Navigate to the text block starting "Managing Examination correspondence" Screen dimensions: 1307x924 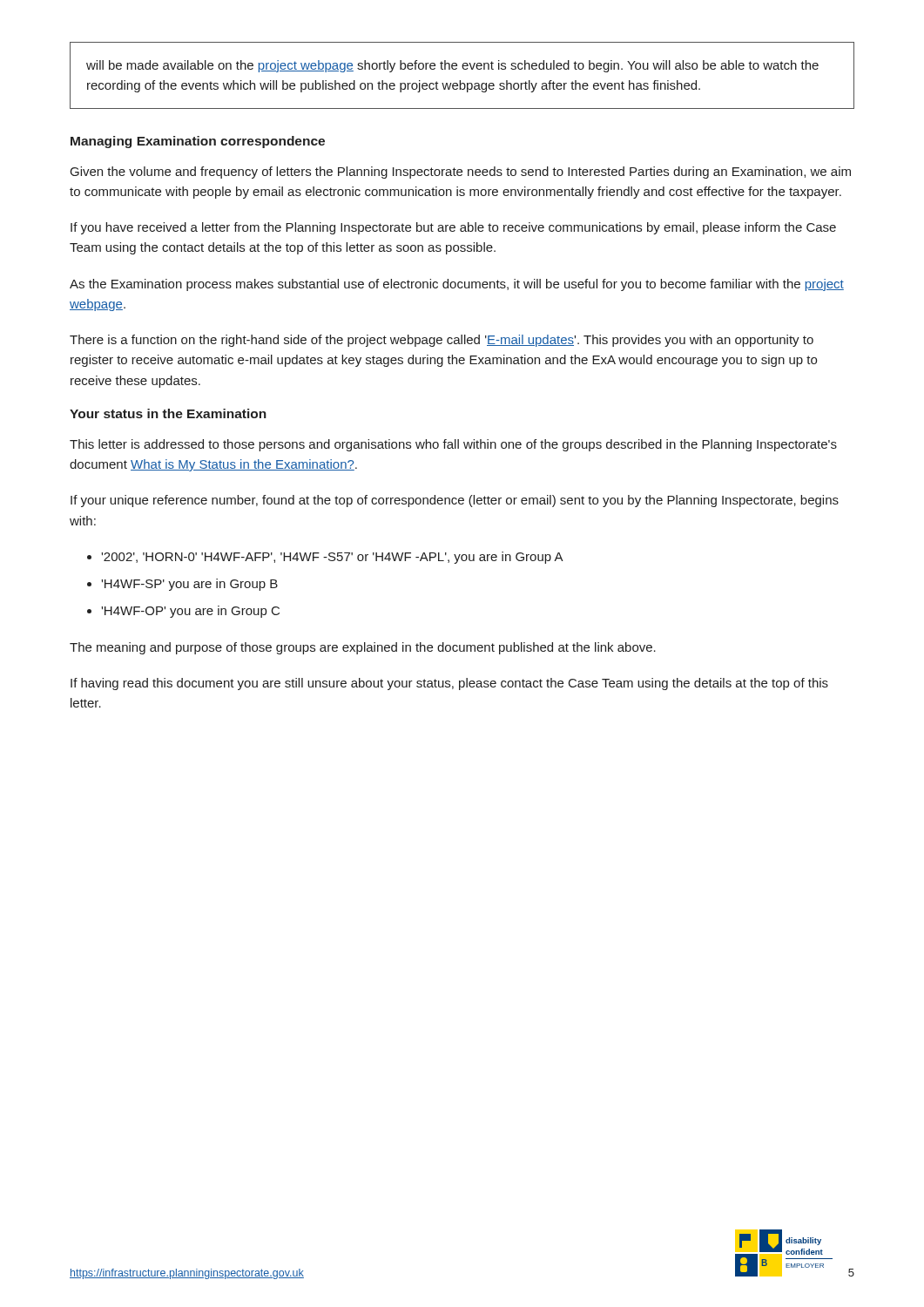point(198,140)
